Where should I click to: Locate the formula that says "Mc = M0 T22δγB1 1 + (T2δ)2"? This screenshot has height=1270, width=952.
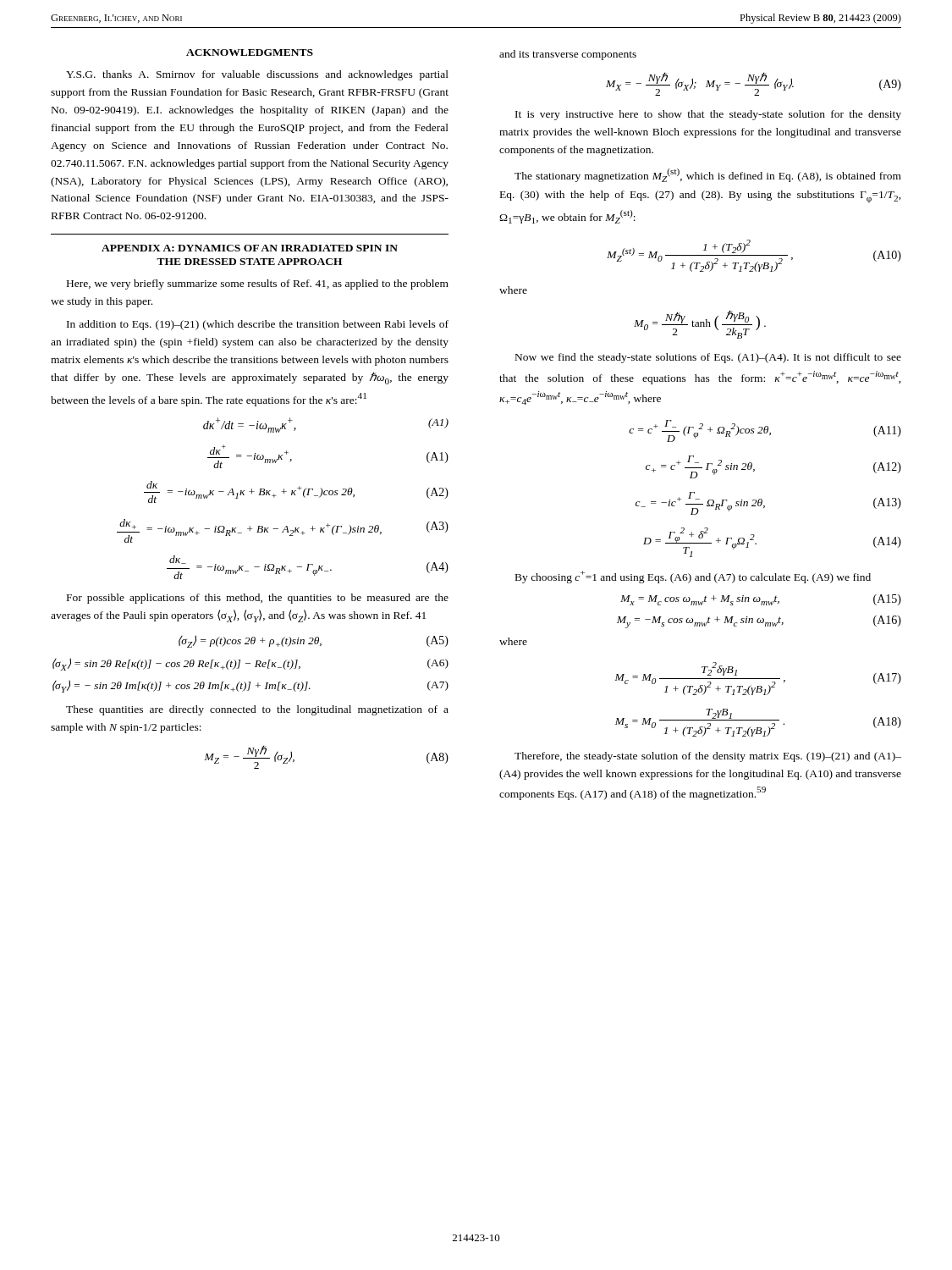(x=758, y=678)
